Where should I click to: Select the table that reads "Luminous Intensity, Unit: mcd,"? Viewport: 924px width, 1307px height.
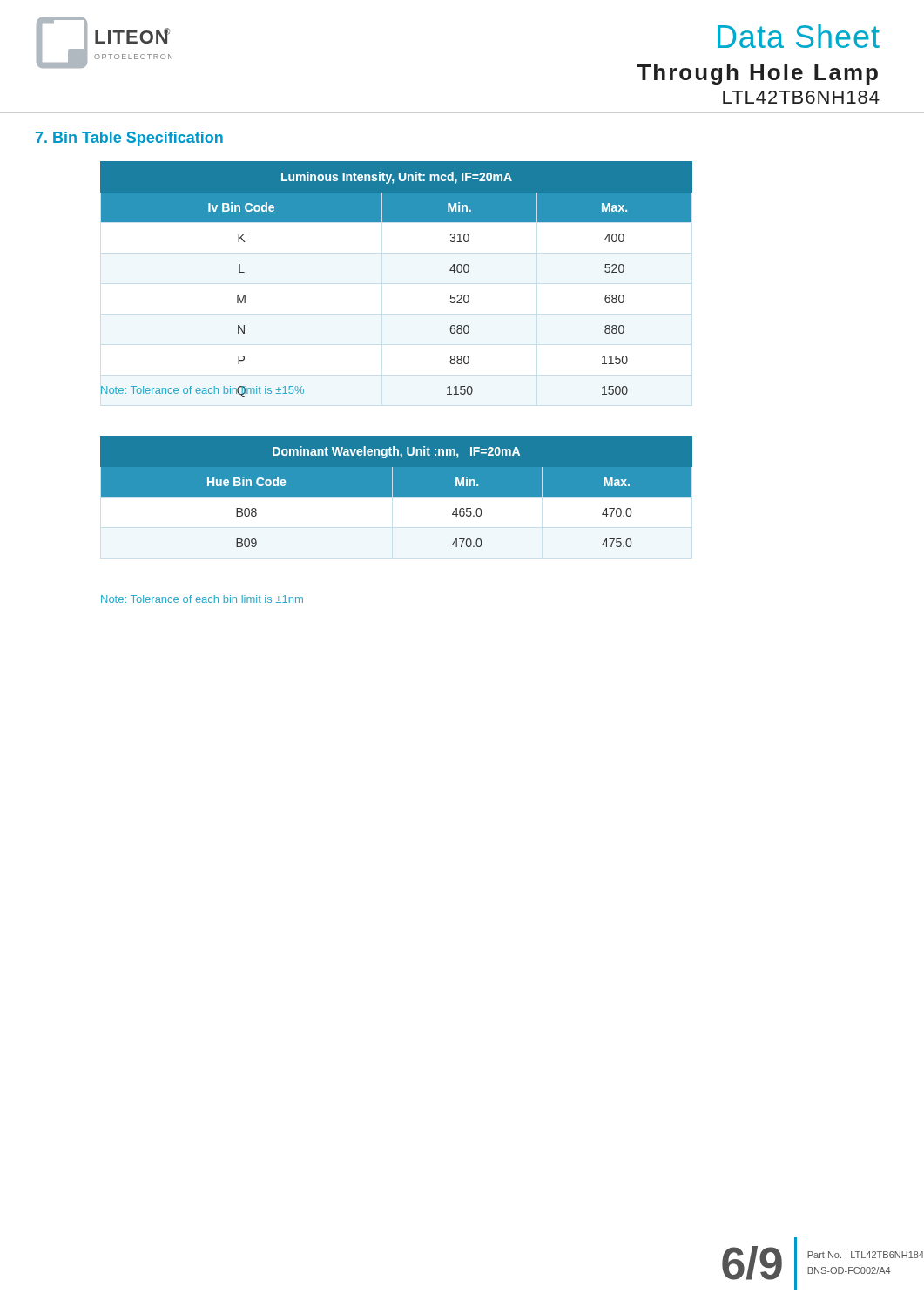point(396,284)
